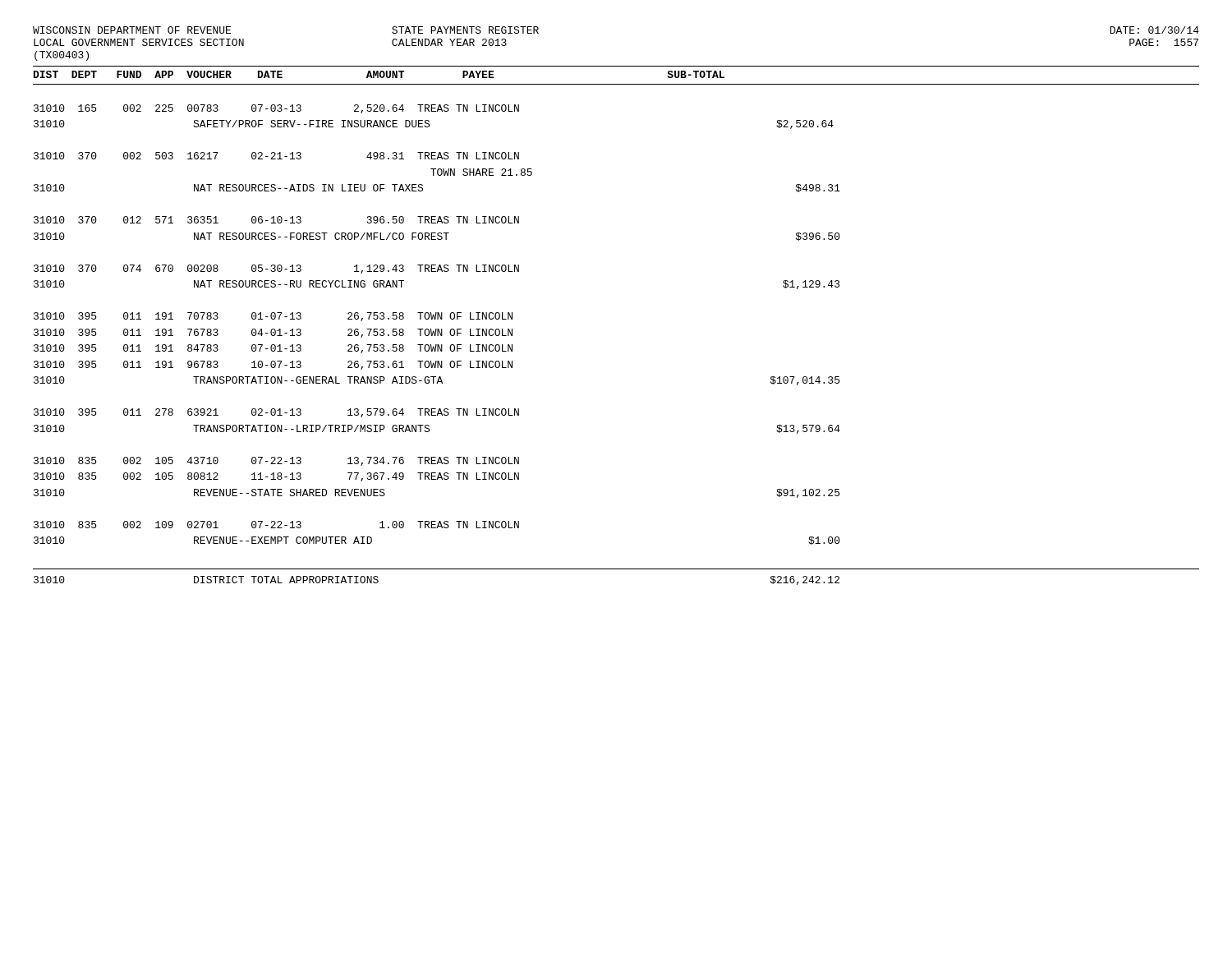Screen dimensions: 953x1232
Task: Find the text block that reads "31010 SAFETY/PROF SERV--FIRE INSURANCE DUES"
Action: (x=433, y=124)
